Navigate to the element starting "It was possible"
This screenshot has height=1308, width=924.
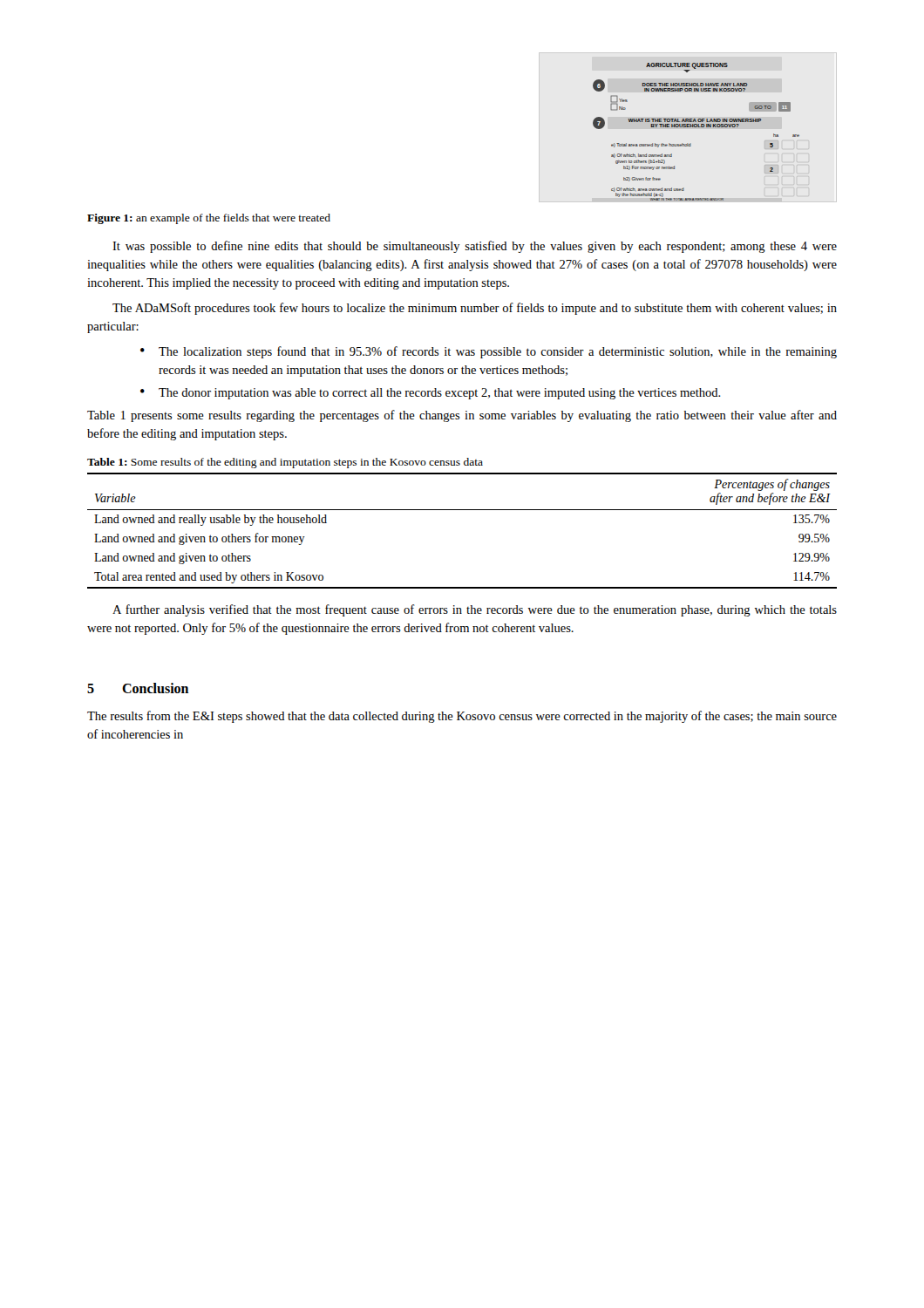coord(462,286)
